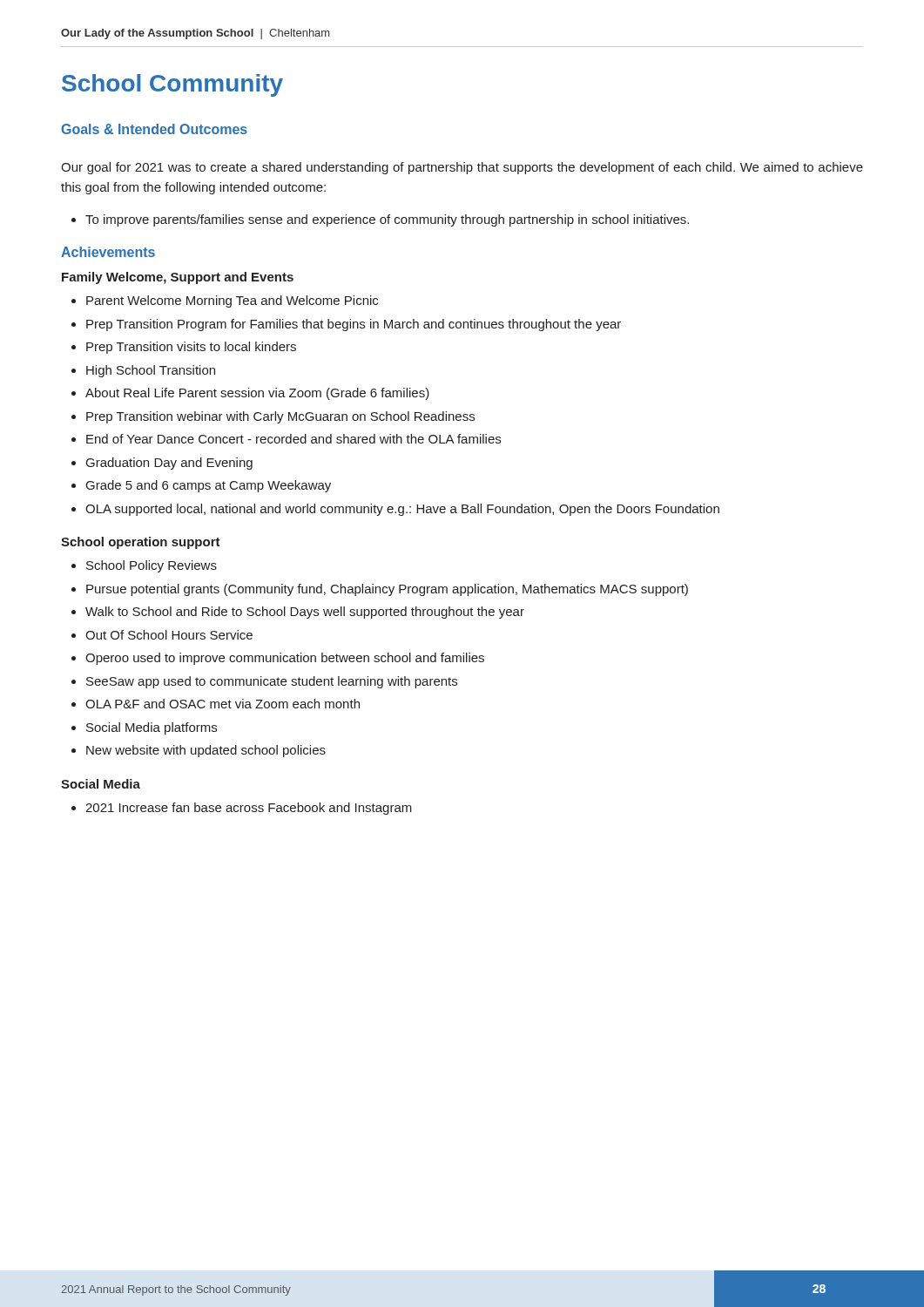Image resolution: width=924 pixels, height=1307 pixels.
Task: Click on the list item with the text "Prep Transition visits to"
Action: [x=184, y=348]
